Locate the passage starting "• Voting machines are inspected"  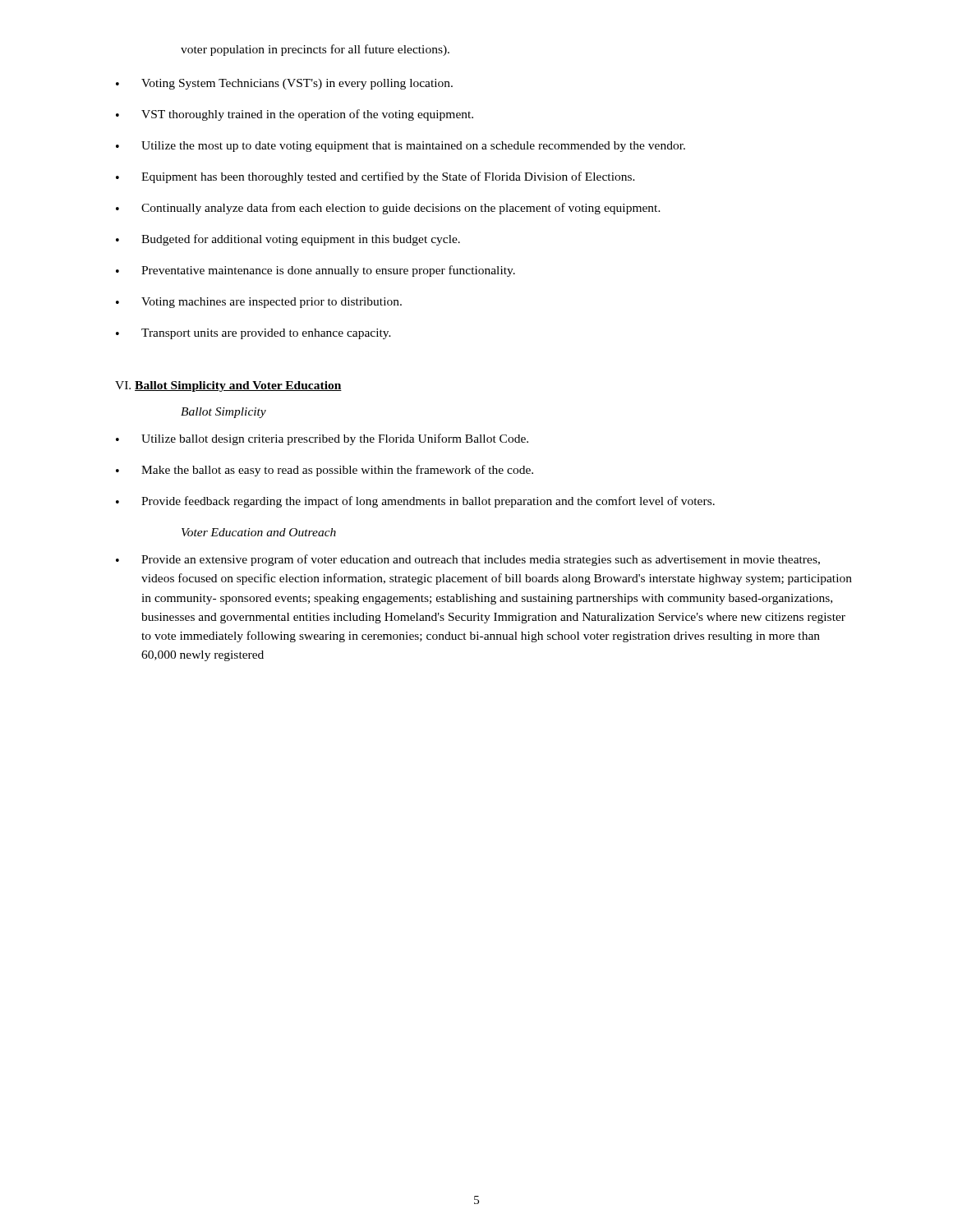click(x=259, y=303)
